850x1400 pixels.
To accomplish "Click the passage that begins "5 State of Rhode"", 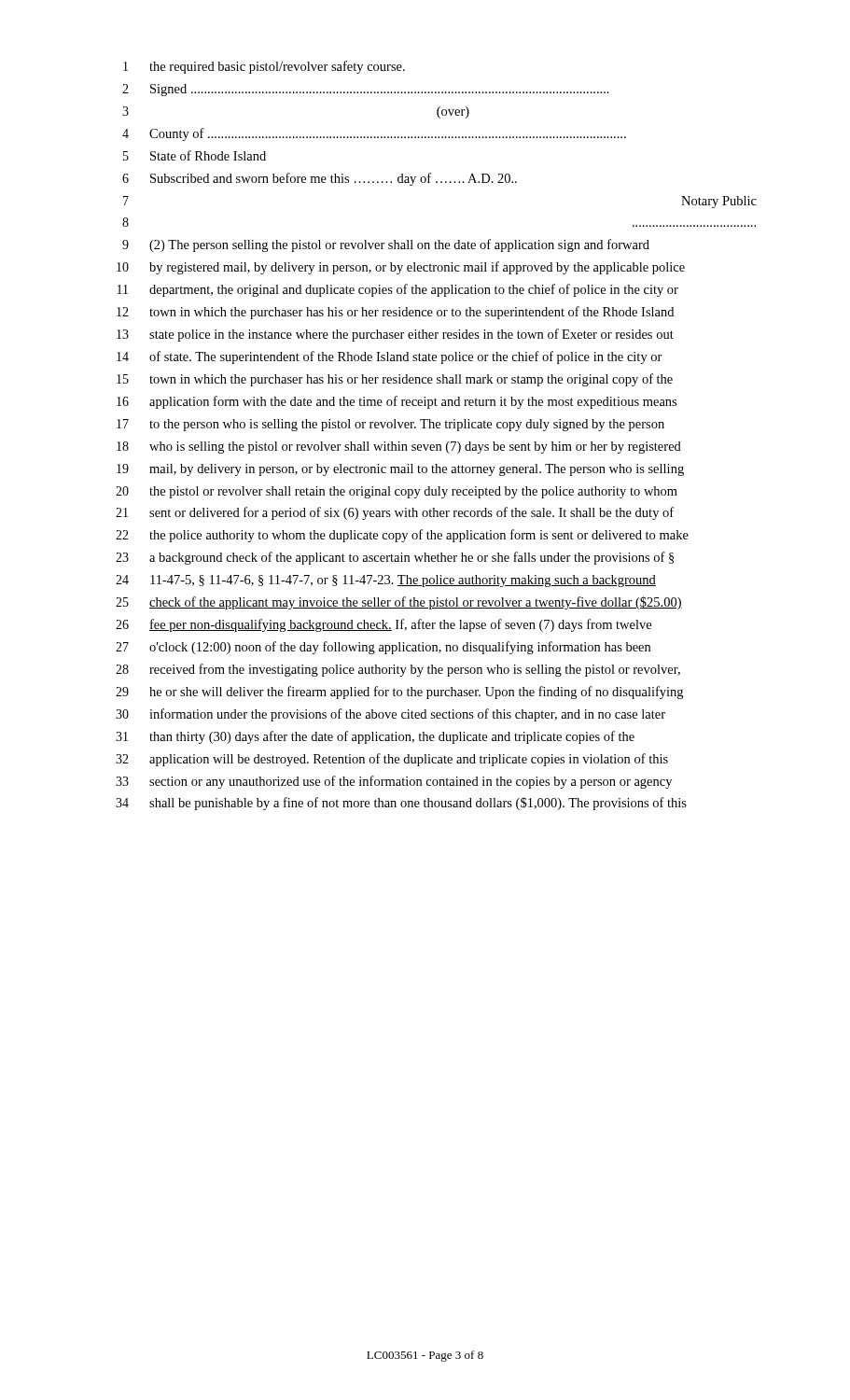I will (195, 155).
